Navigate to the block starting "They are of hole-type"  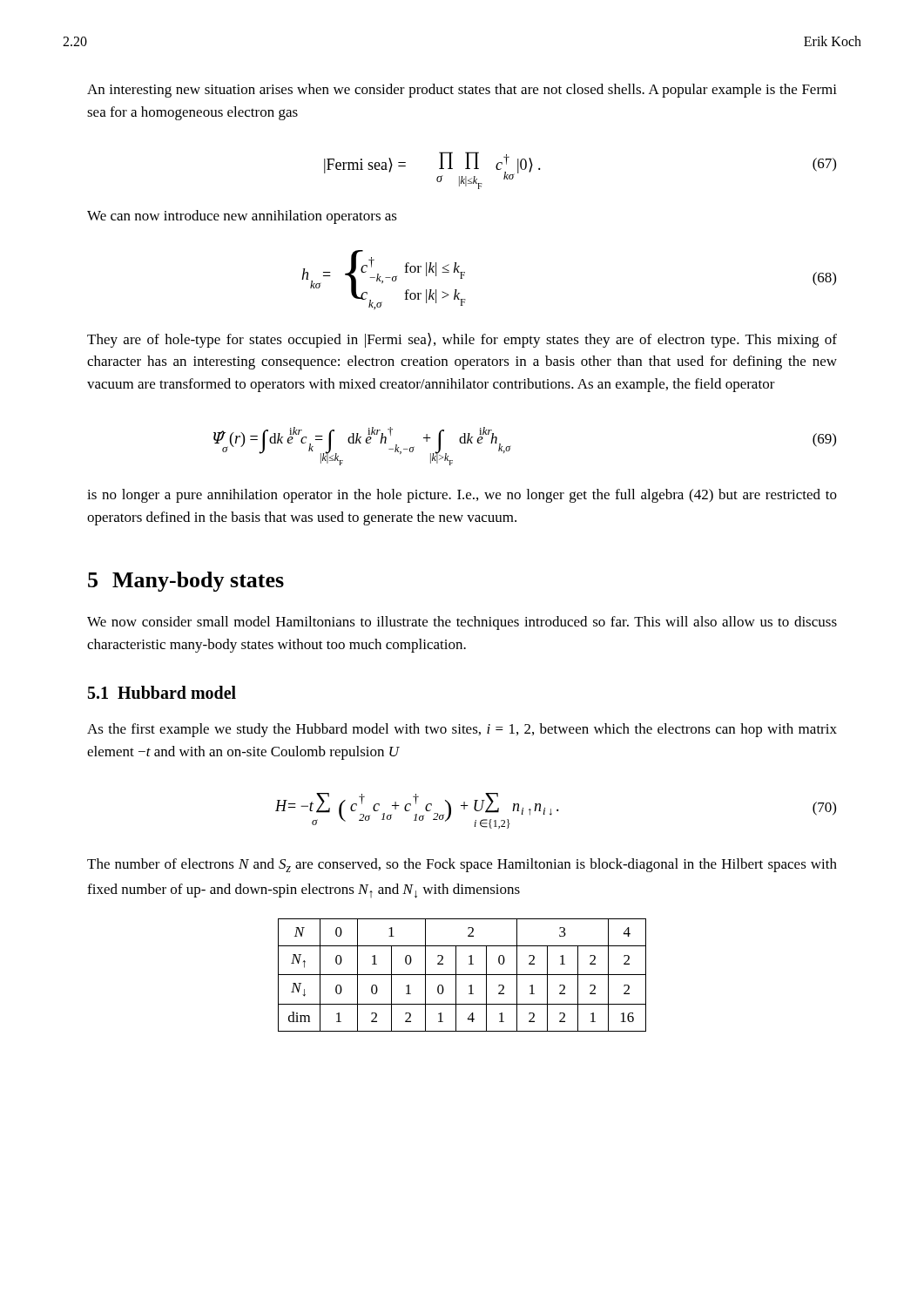(x=462, y=361)
